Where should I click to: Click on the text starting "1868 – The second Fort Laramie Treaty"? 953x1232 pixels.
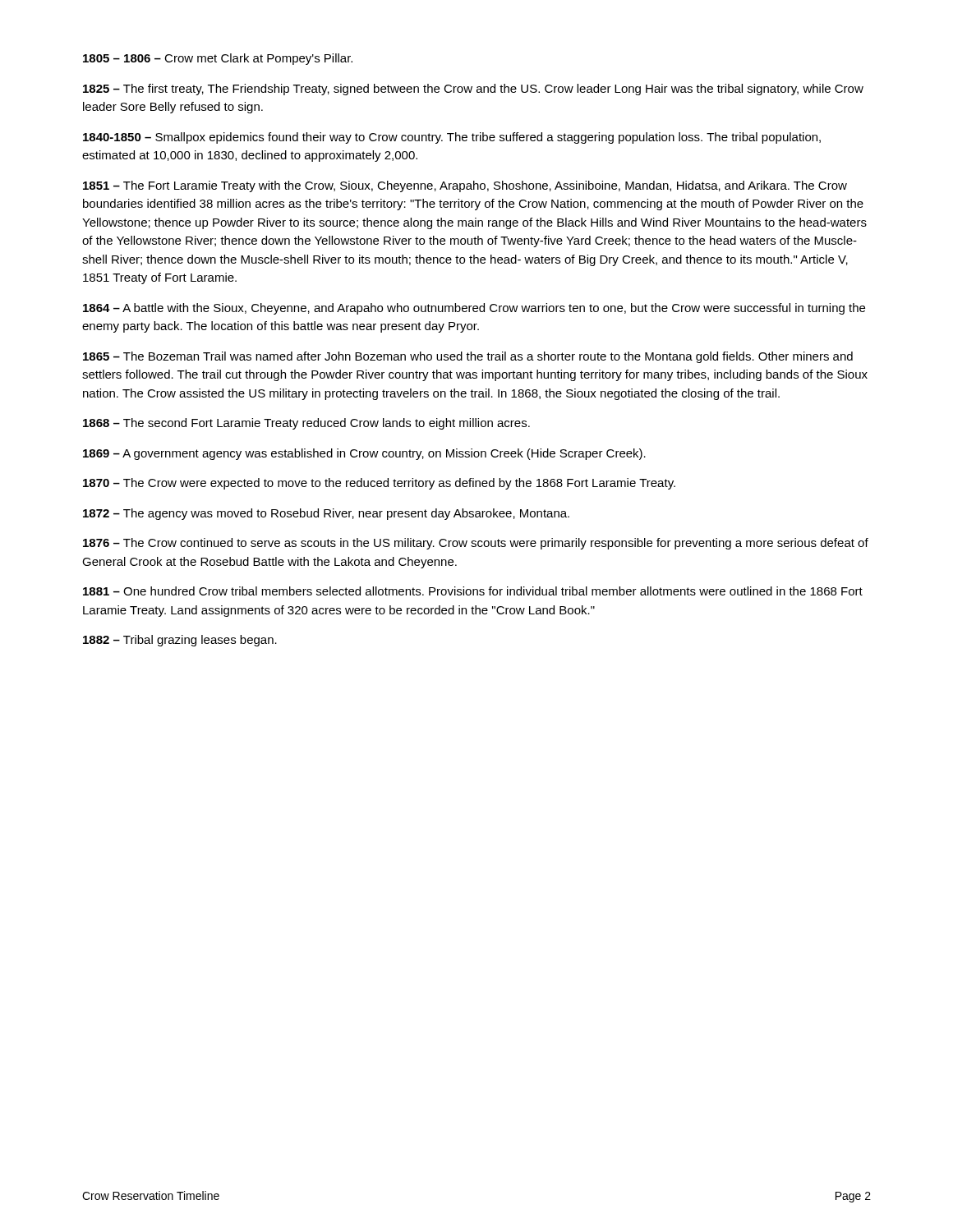coord(306,423)
